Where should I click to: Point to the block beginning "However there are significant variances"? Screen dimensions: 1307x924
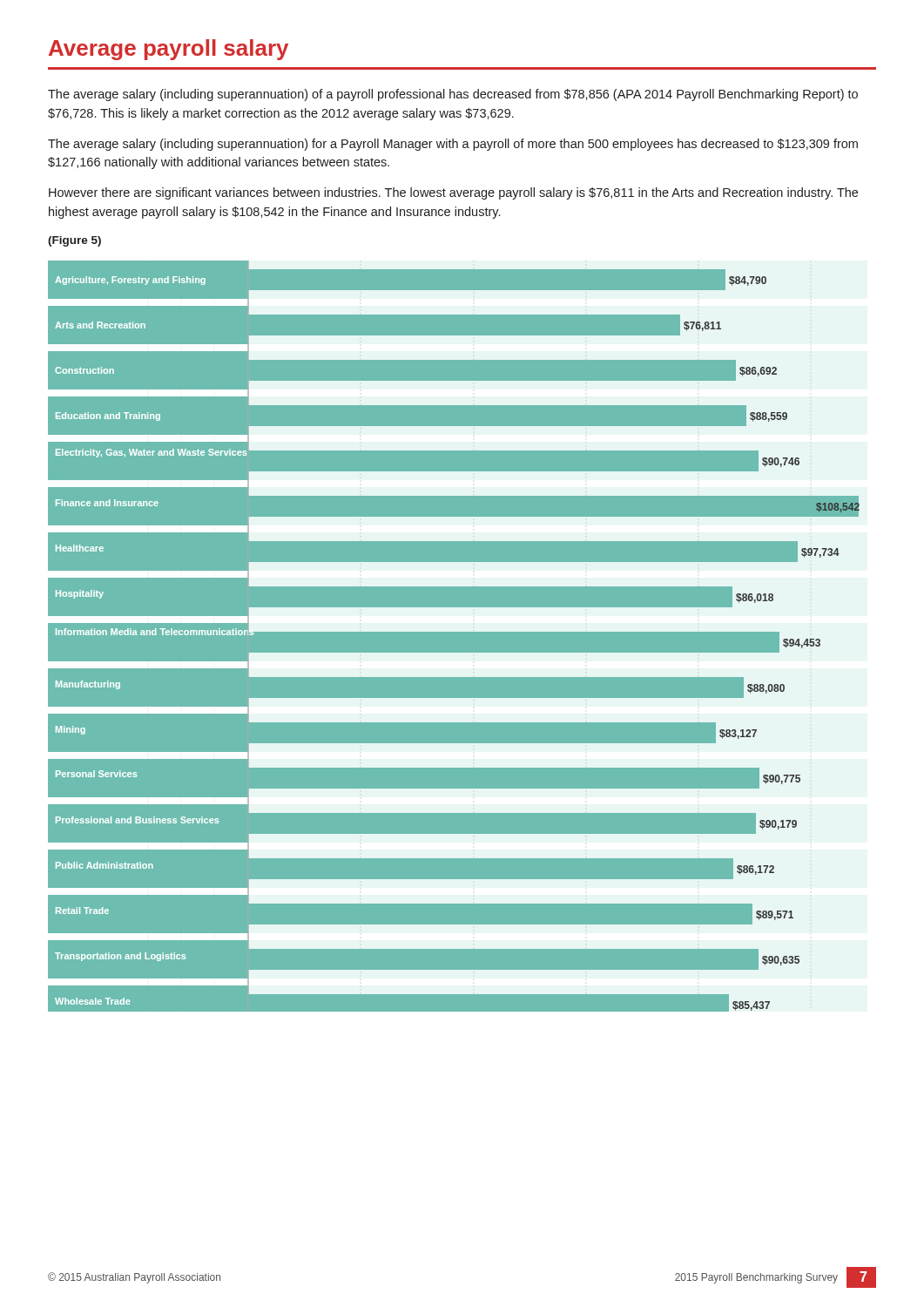453,202
